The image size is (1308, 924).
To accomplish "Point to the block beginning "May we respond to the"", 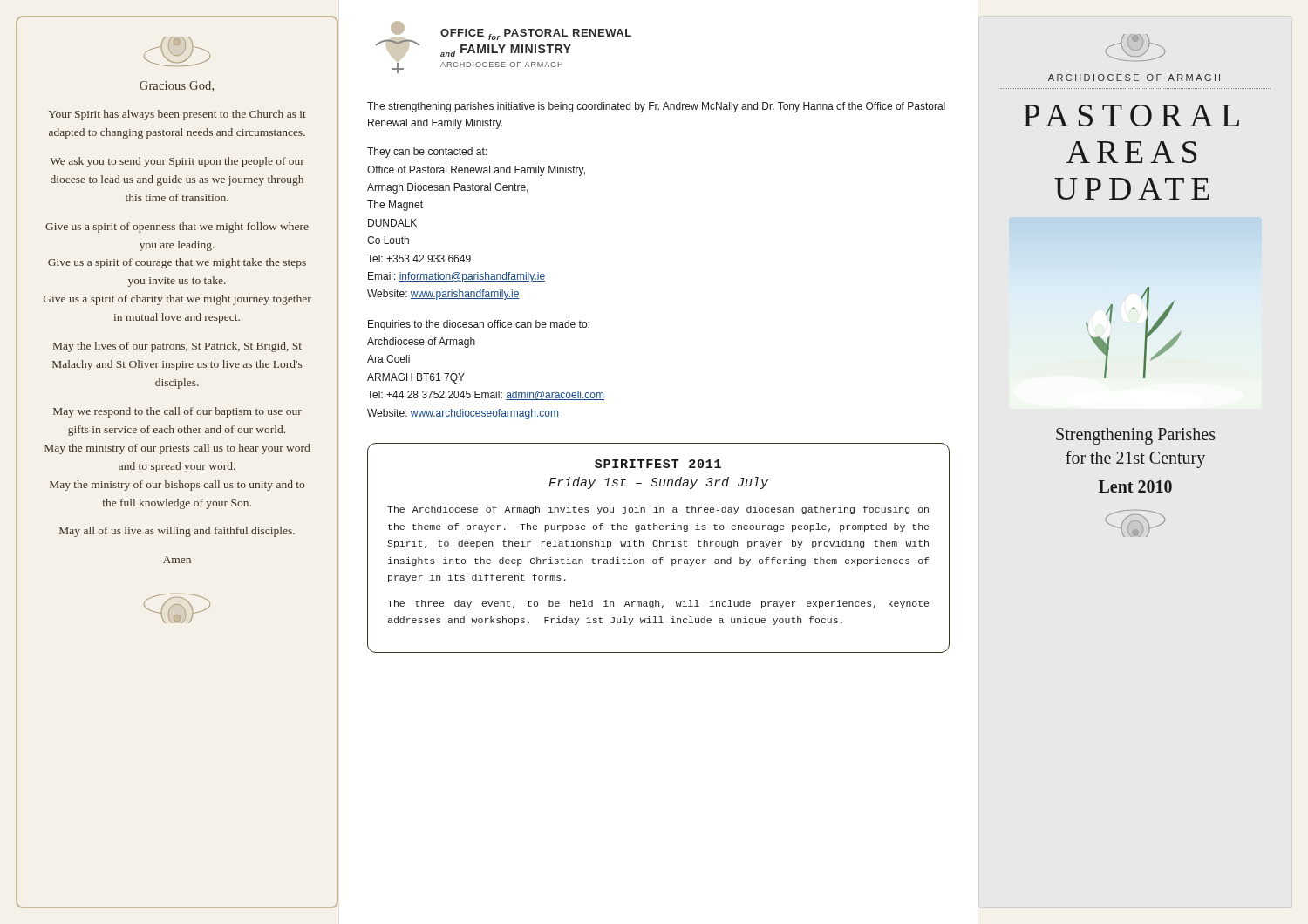I will point(177,457).
